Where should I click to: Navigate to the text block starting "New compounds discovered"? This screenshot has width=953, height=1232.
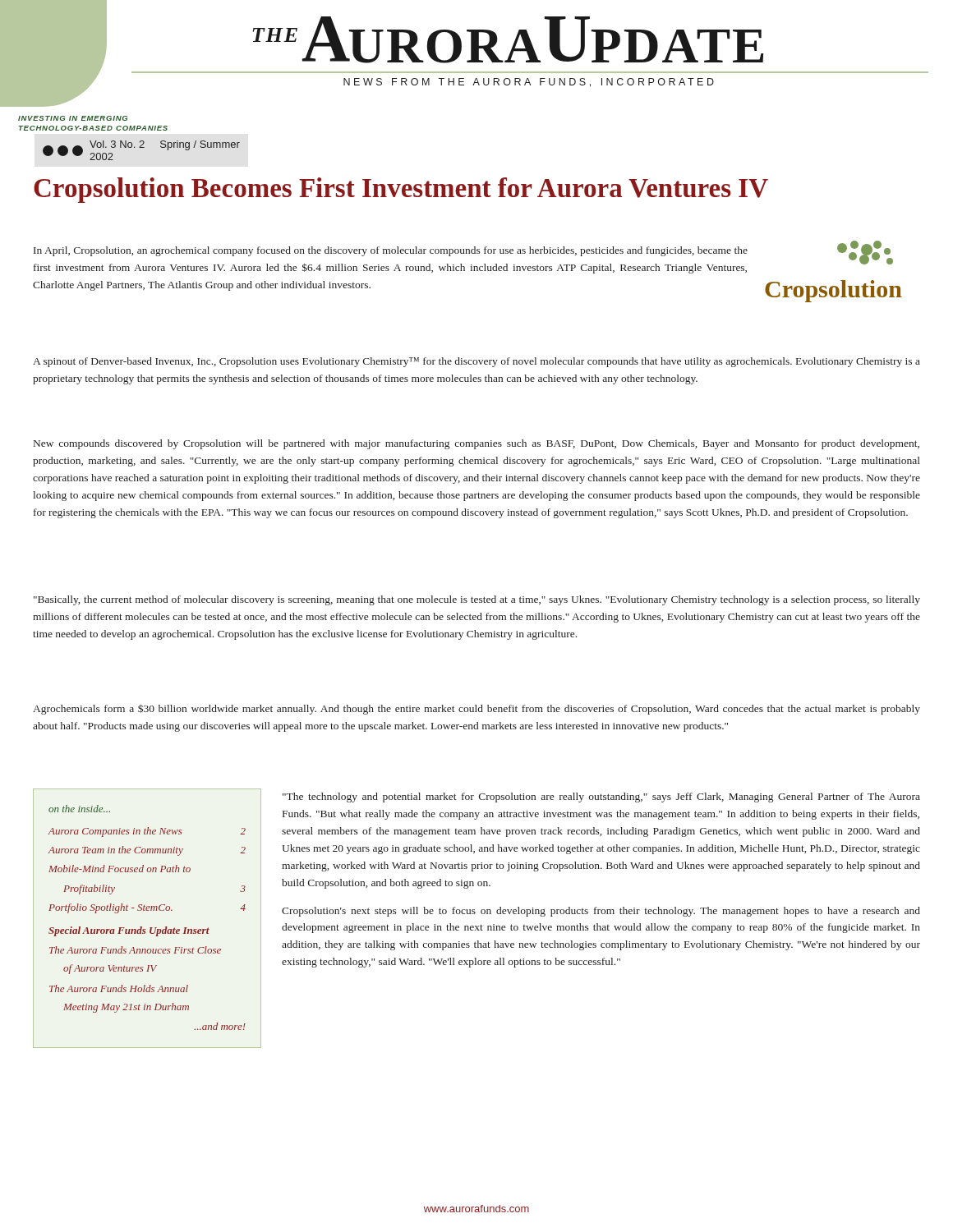tap(476, 478)
